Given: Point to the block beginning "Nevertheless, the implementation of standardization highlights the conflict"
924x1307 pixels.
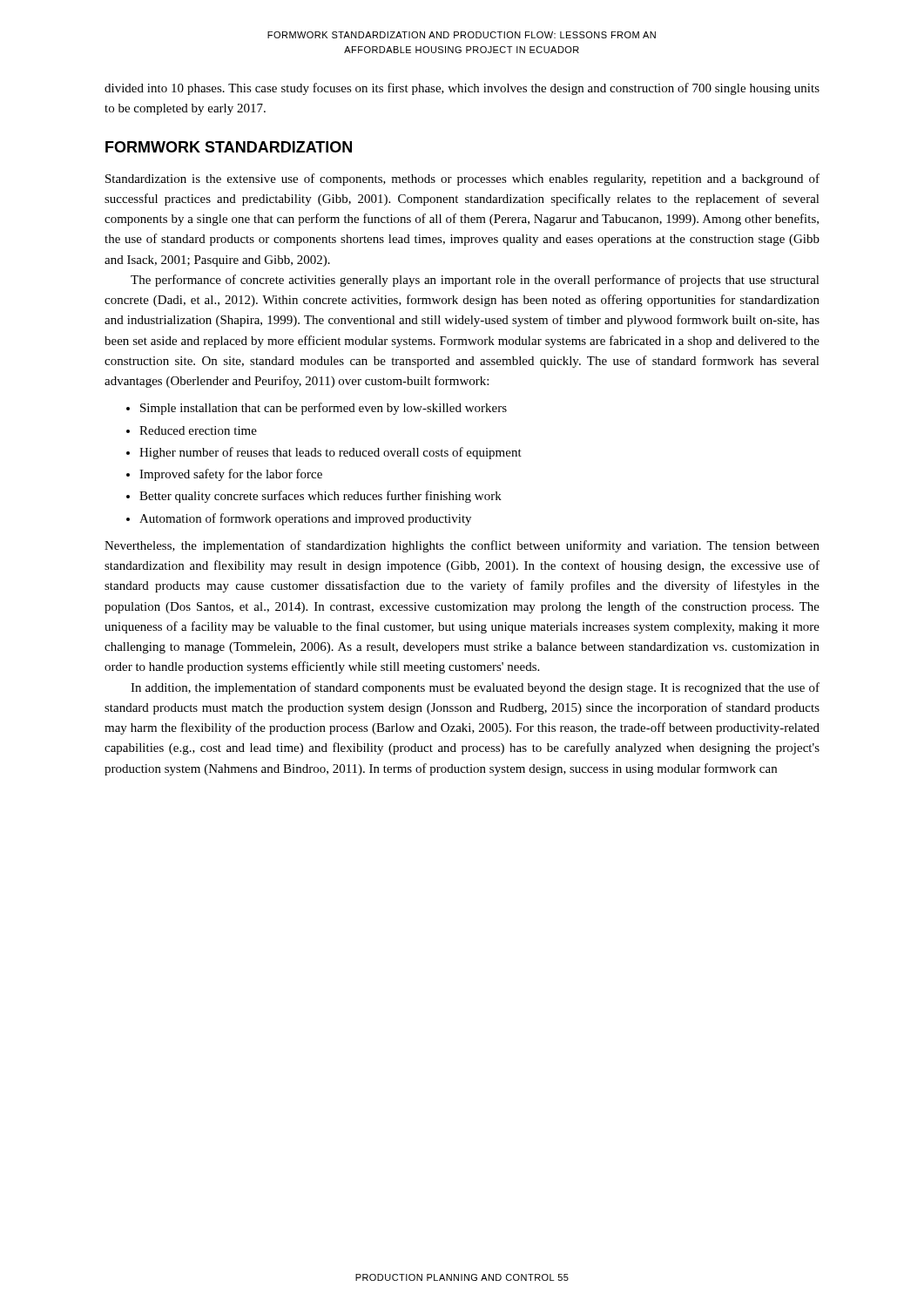Looking at the screenshot, I should [462, 606].
